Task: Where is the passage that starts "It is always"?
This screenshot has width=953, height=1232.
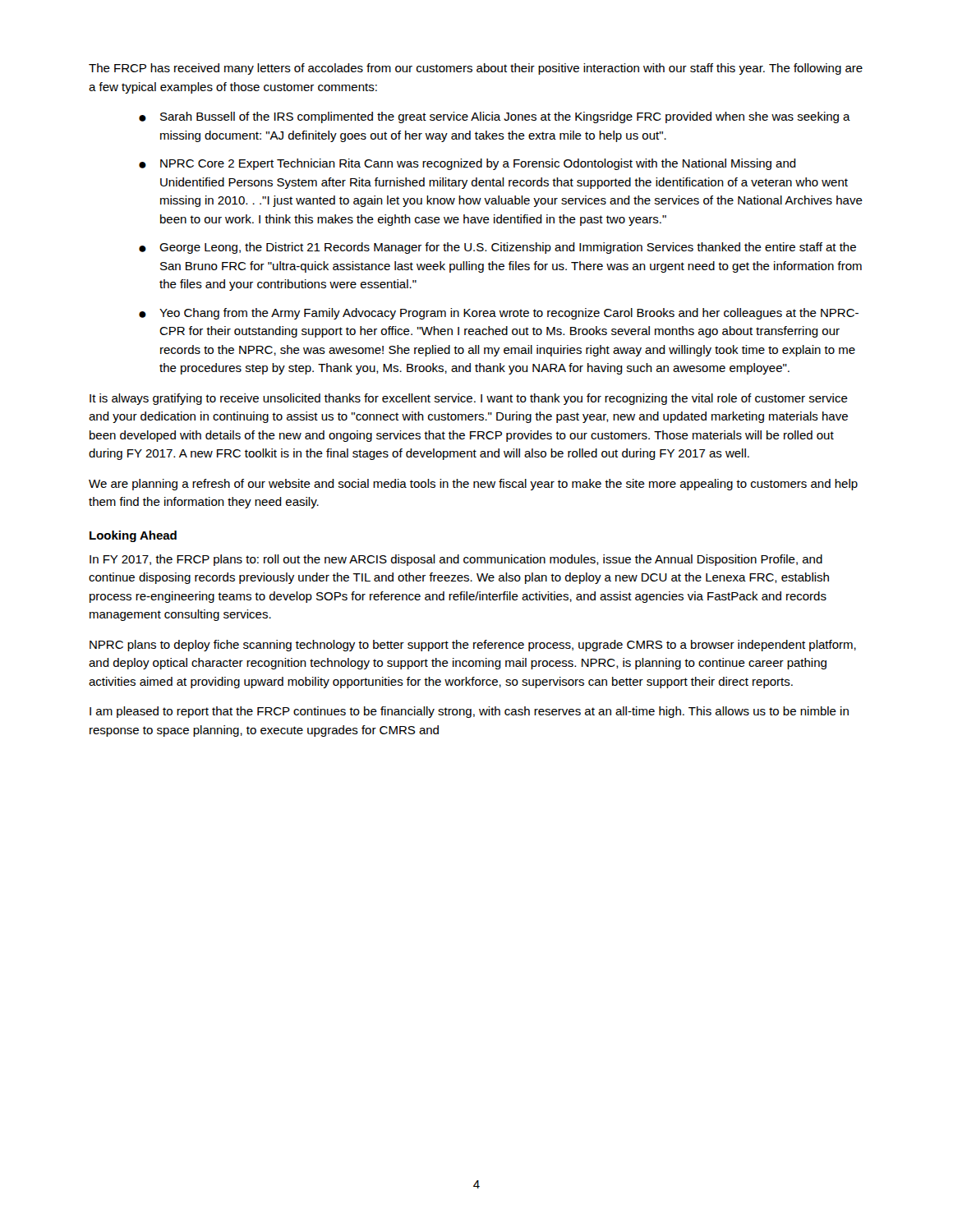Action: pos(468,425)
